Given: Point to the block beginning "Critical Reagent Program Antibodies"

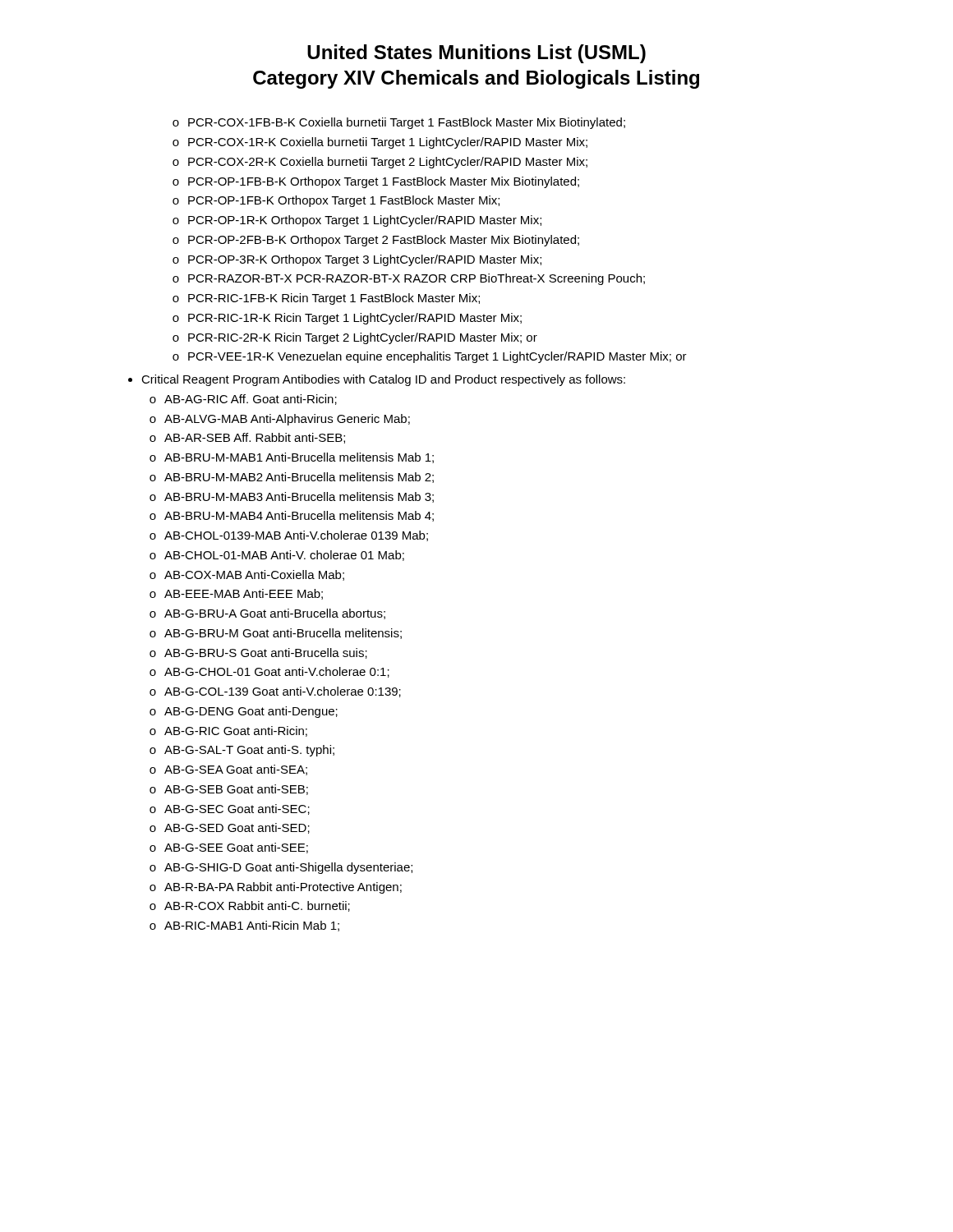Looking at the screenshot, I should [x=383, y=380].
